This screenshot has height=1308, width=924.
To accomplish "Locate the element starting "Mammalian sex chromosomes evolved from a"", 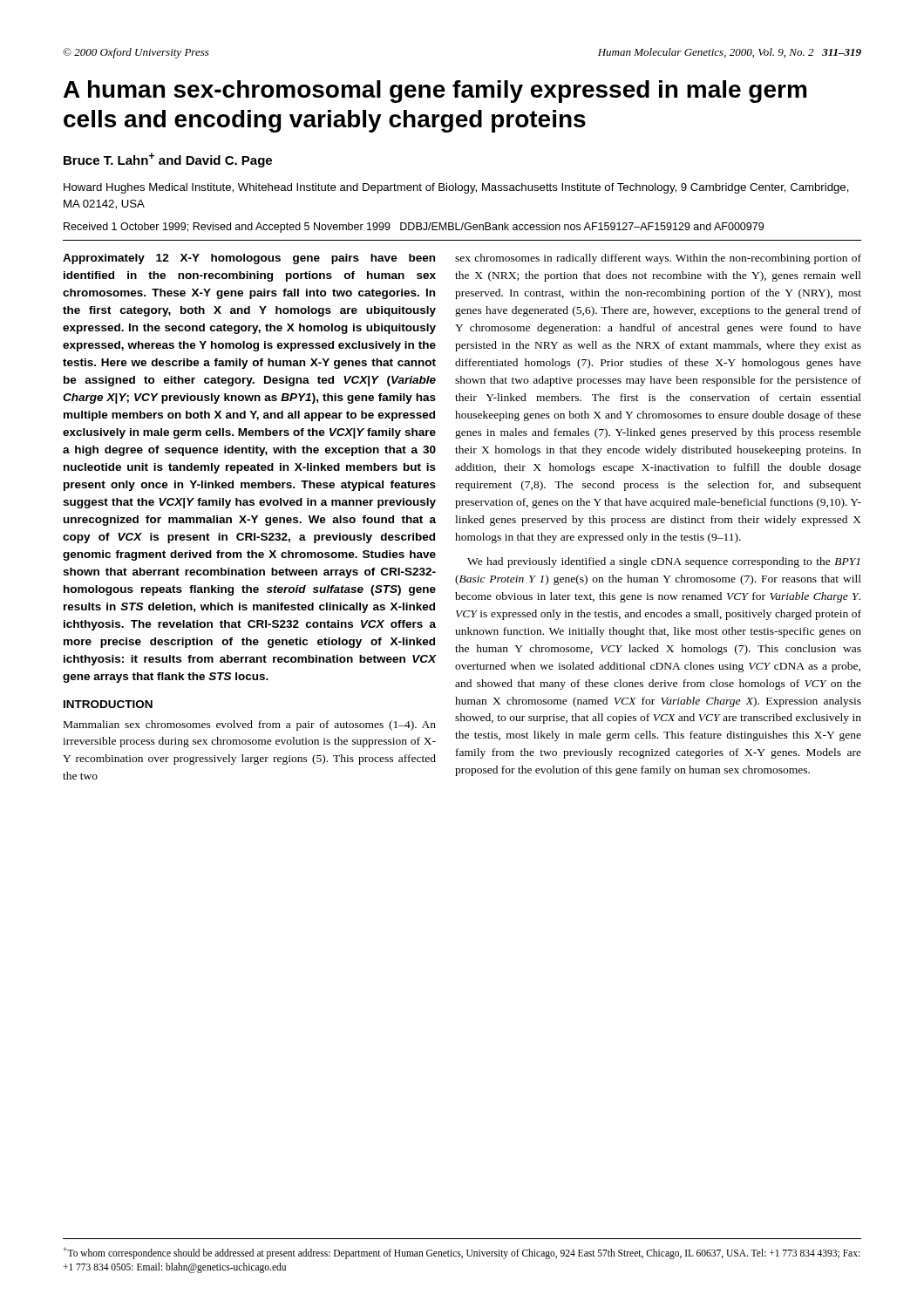I will tap(249, 750).
